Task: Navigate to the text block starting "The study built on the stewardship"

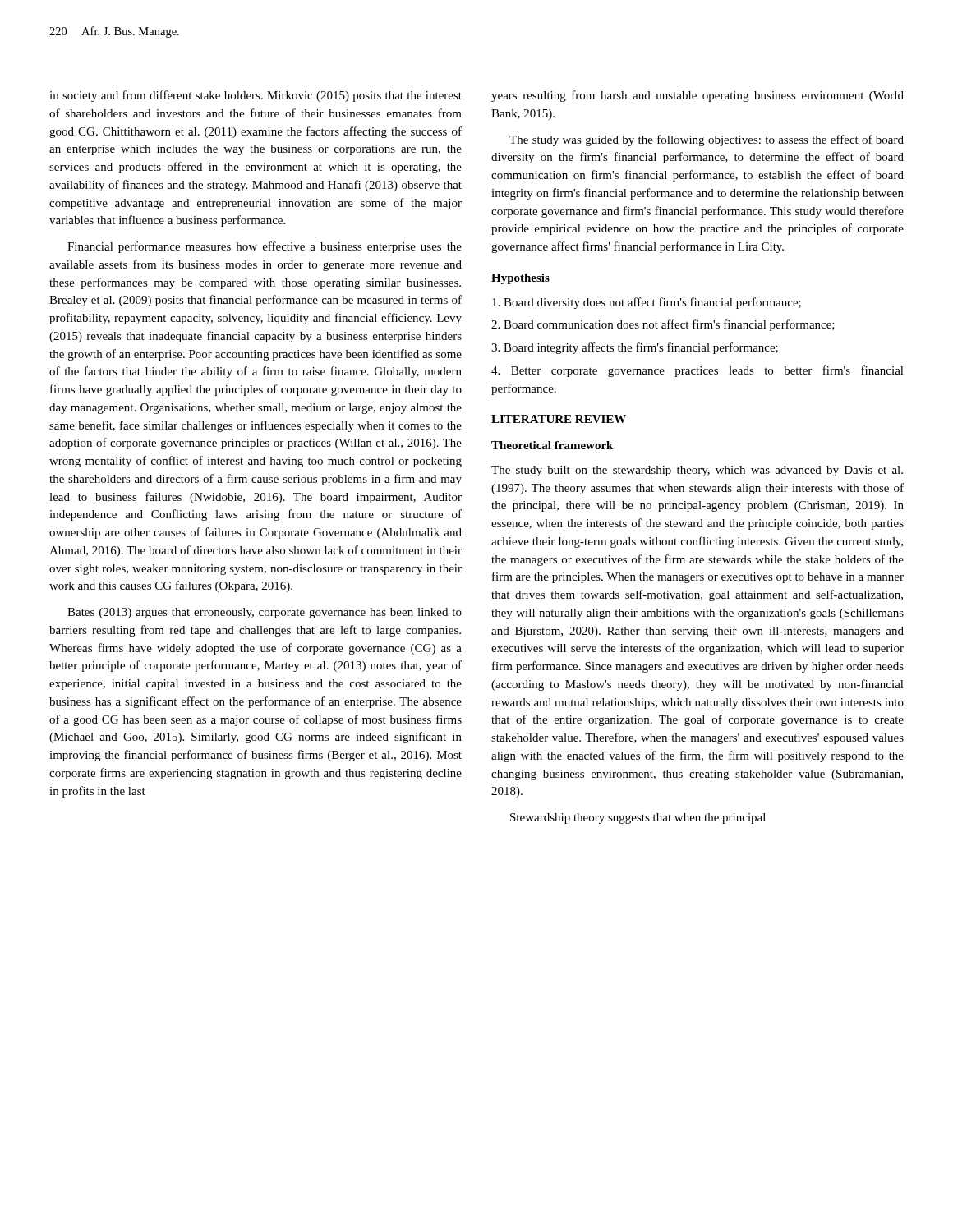Action: click(x=698, y=644)
